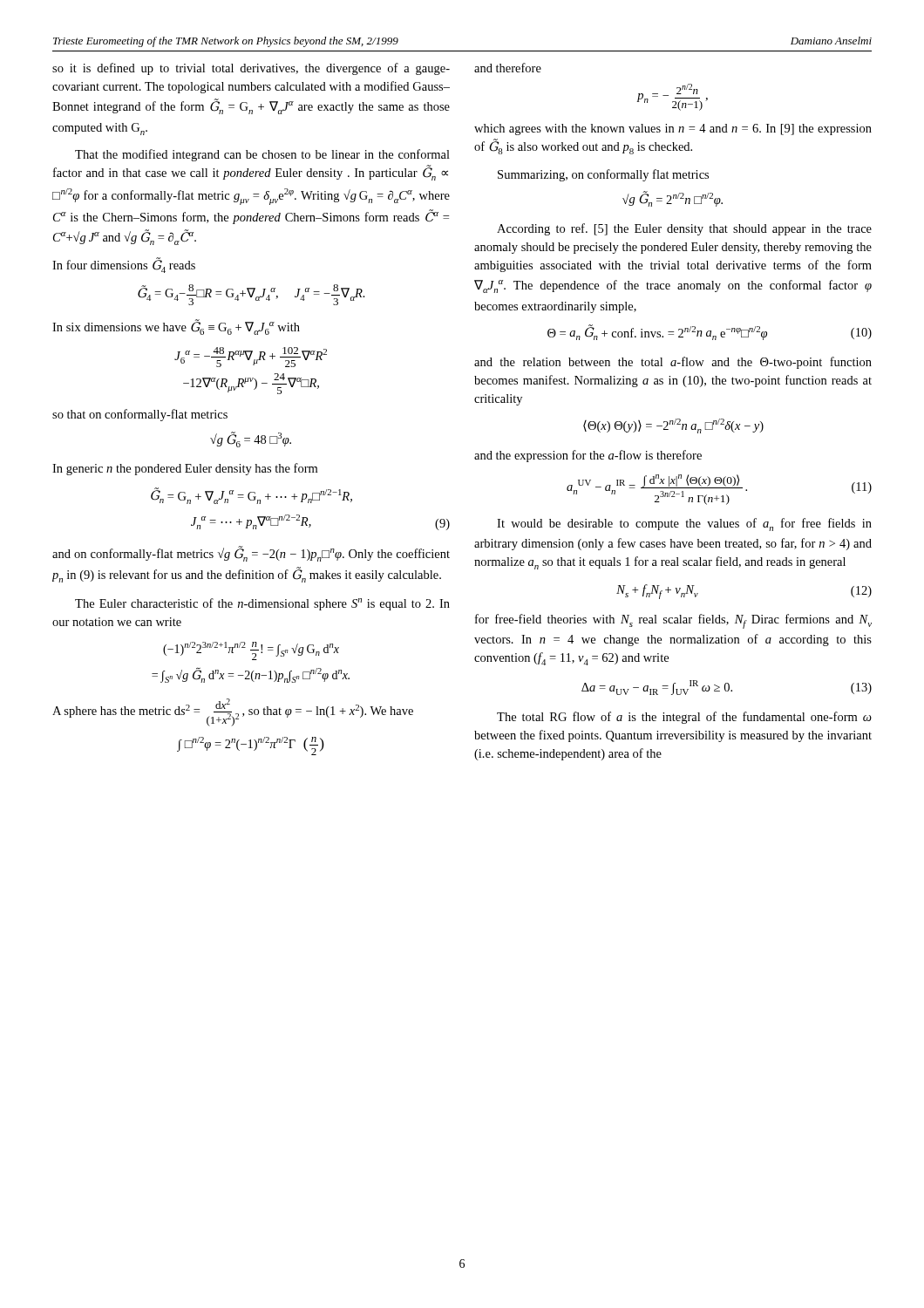Viewport: 924px width, 1308px height.
Task: Click on the region starting "⟨Θ(x) Θ(y)⟩ = −2n/2n an □n/2δ(x"
Action: pos(673,426)
